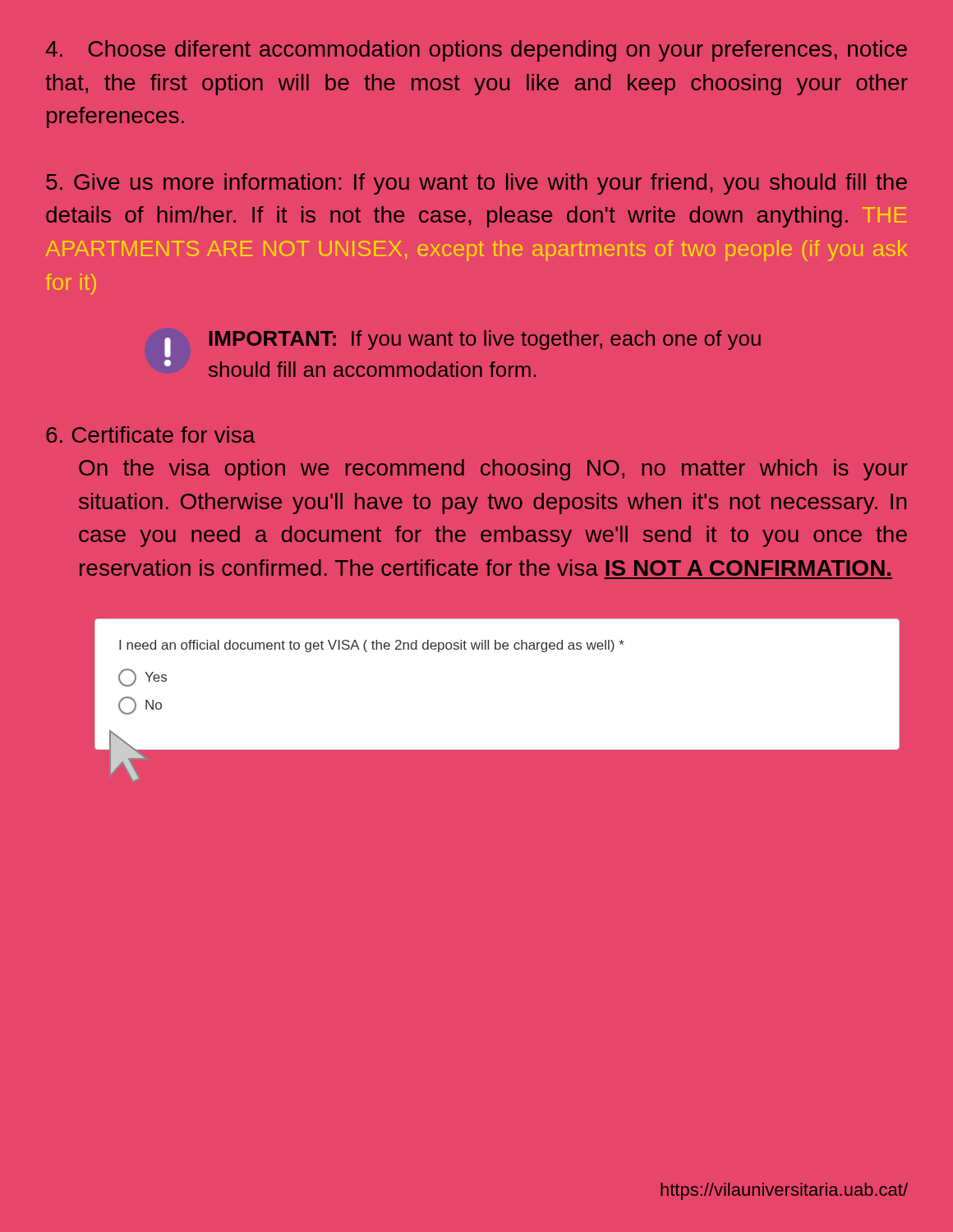Image resolution: width=953 pixels, height=1232 pixels.
Task: Find the block on this page that starts "On the visa"
Action: (x=493, y=518)
